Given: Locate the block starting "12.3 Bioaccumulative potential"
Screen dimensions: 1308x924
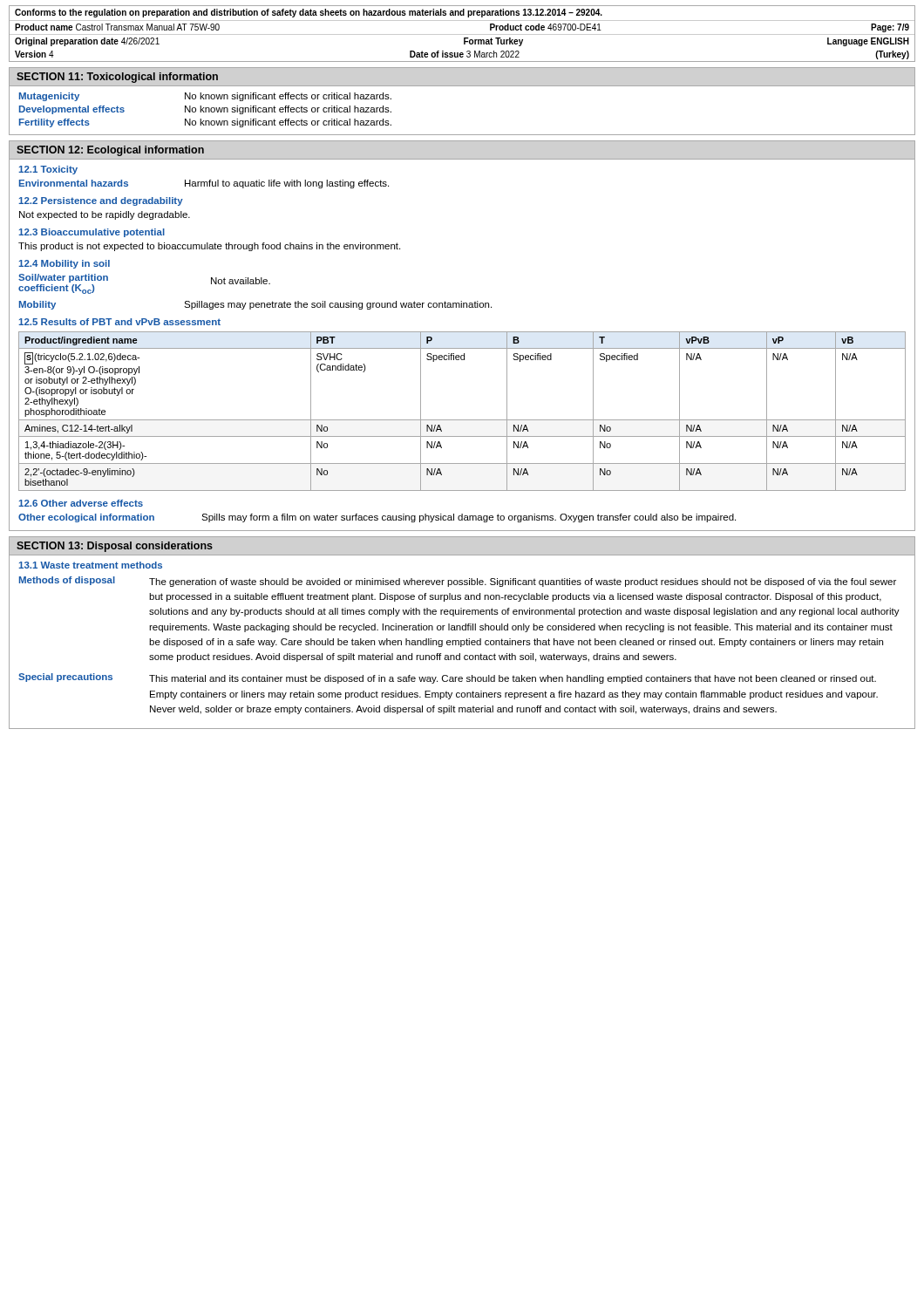Looking at the screenshot, I should tap(92, 232).
